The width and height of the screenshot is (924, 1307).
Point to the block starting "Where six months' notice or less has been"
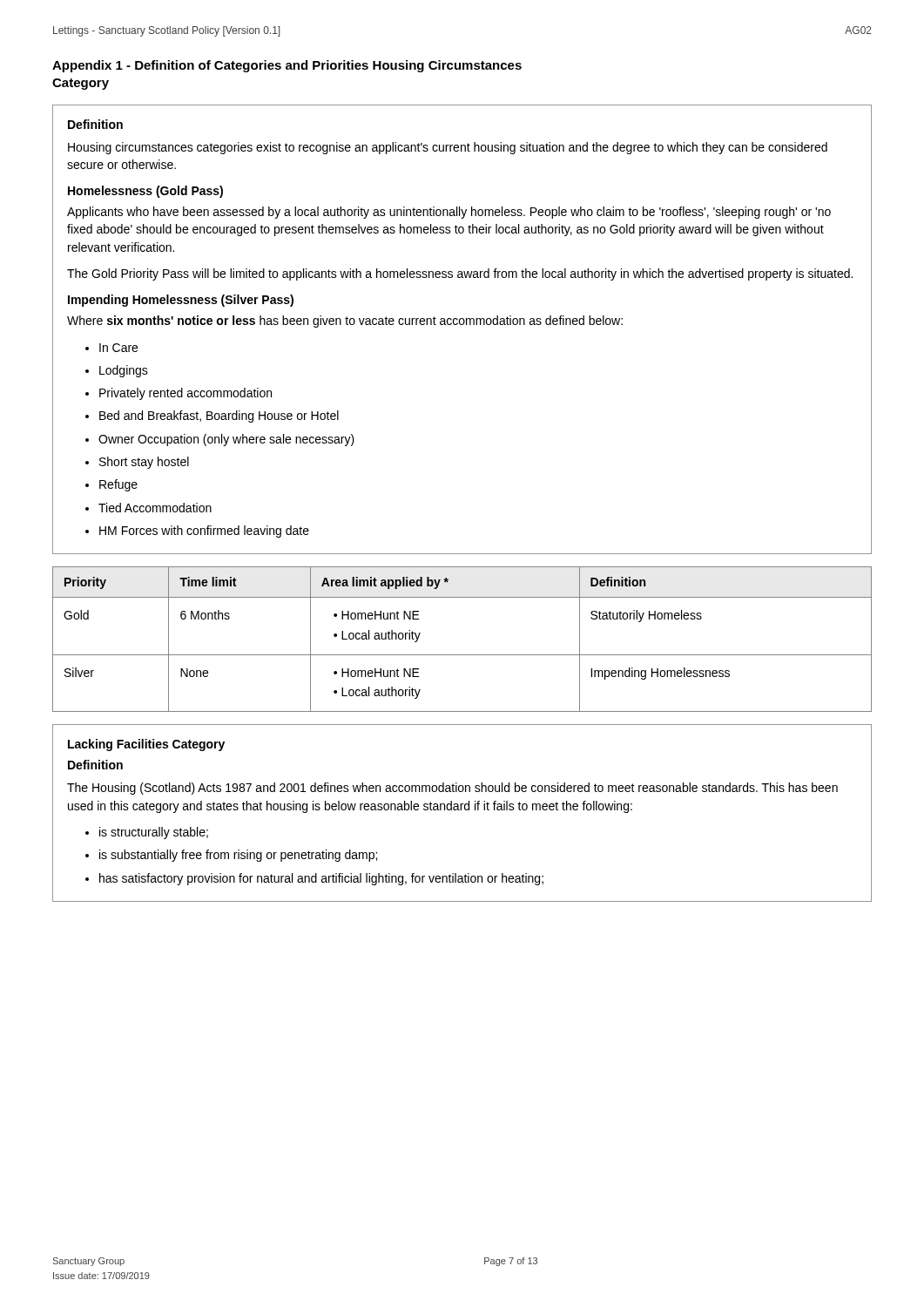point(462,321)
